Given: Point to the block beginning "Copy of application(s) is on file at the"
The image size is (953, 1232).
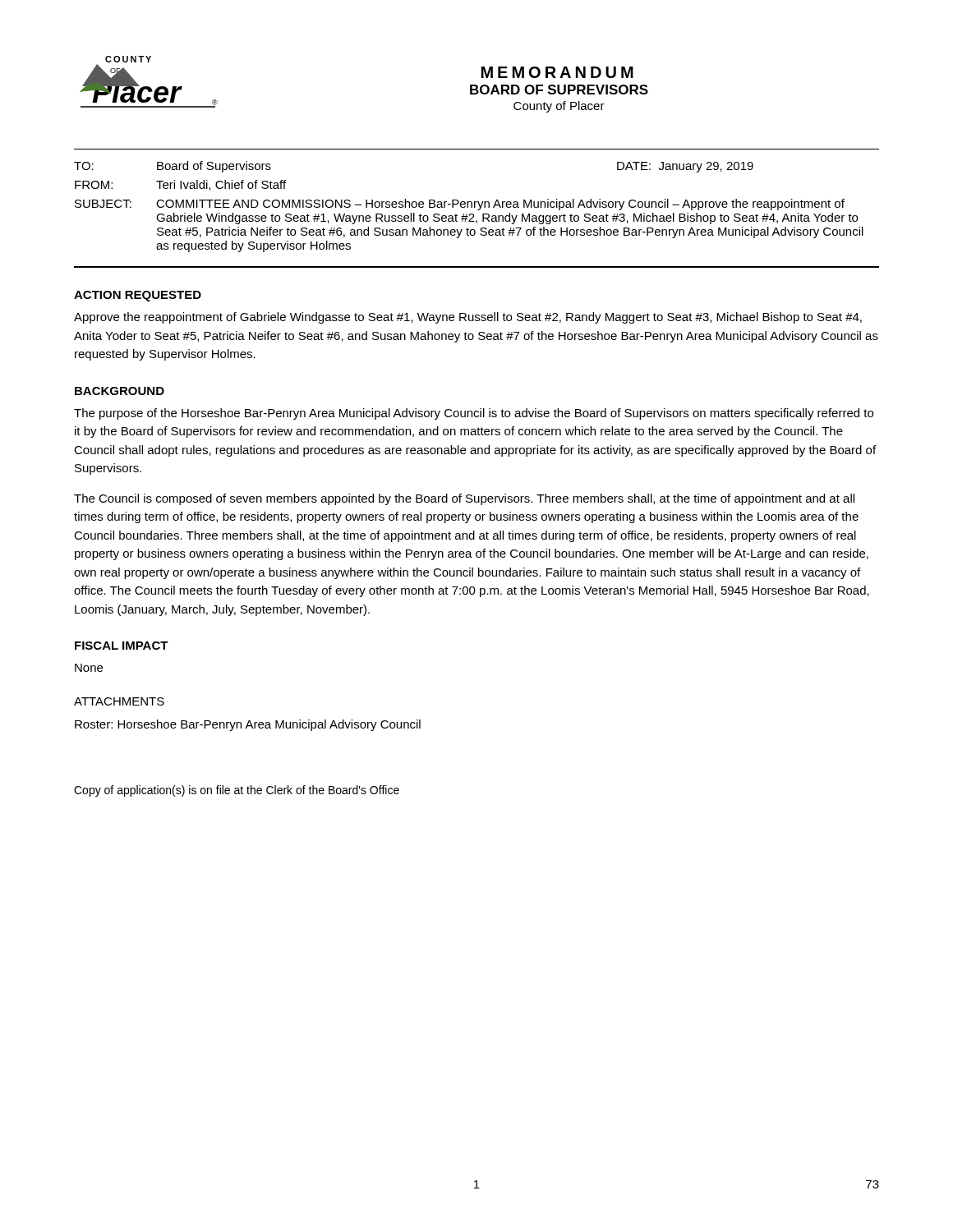Looking at the screenshot, I should 237,790.
